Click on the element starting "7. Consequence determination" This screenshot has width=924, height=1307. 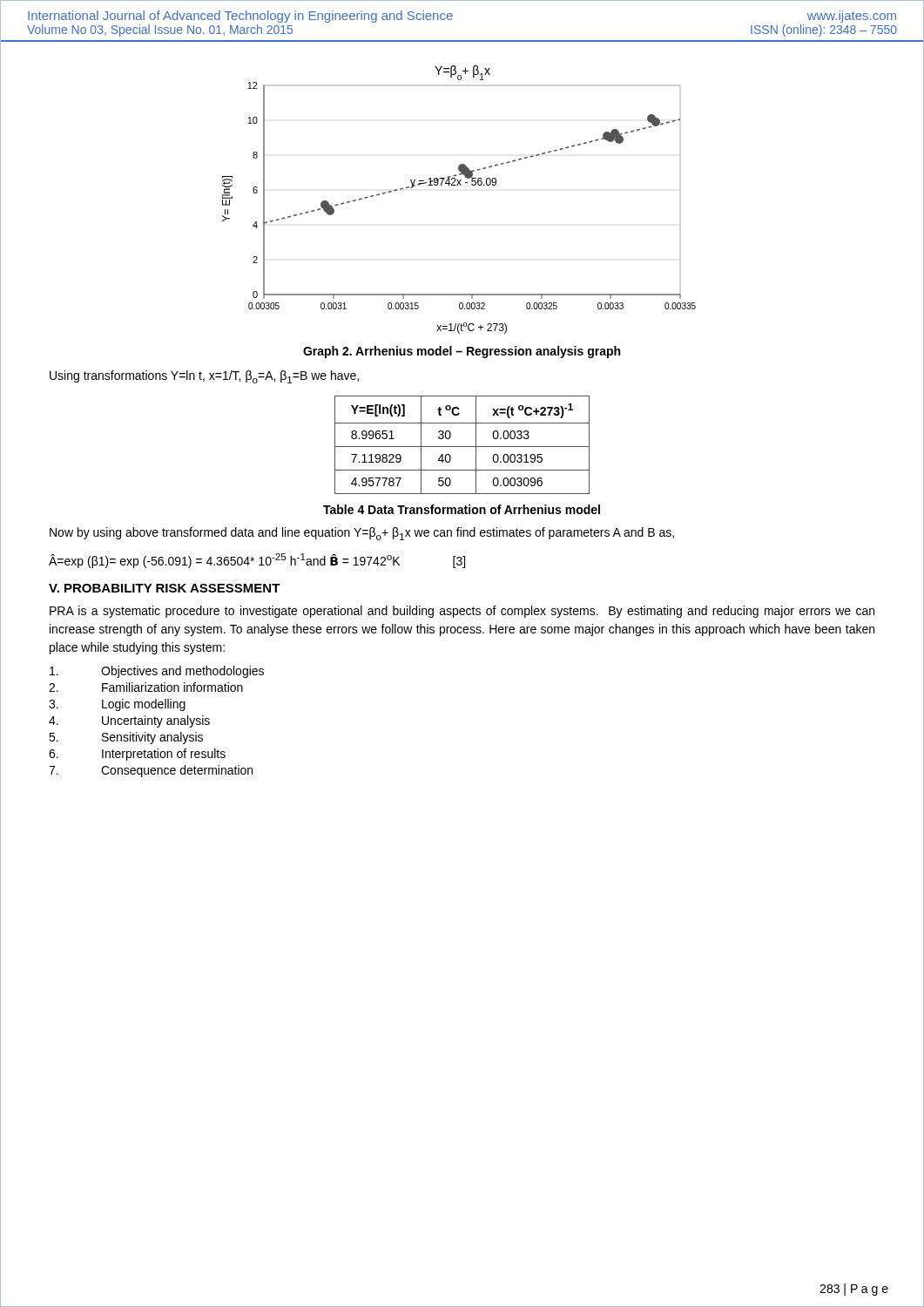tap(151, 770)
